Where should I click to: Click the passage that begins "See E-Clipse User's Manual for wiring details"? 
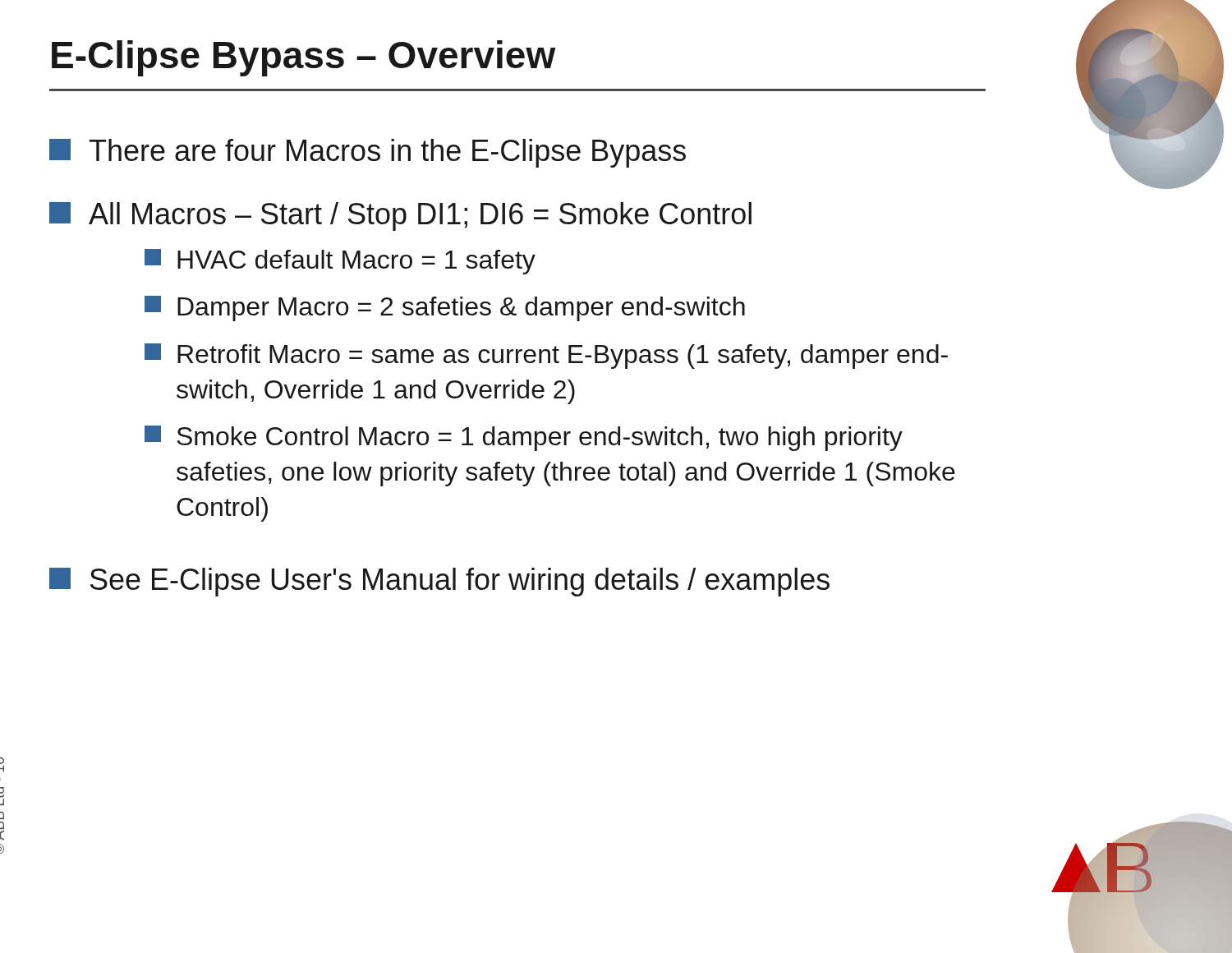[x=440, y=580]
